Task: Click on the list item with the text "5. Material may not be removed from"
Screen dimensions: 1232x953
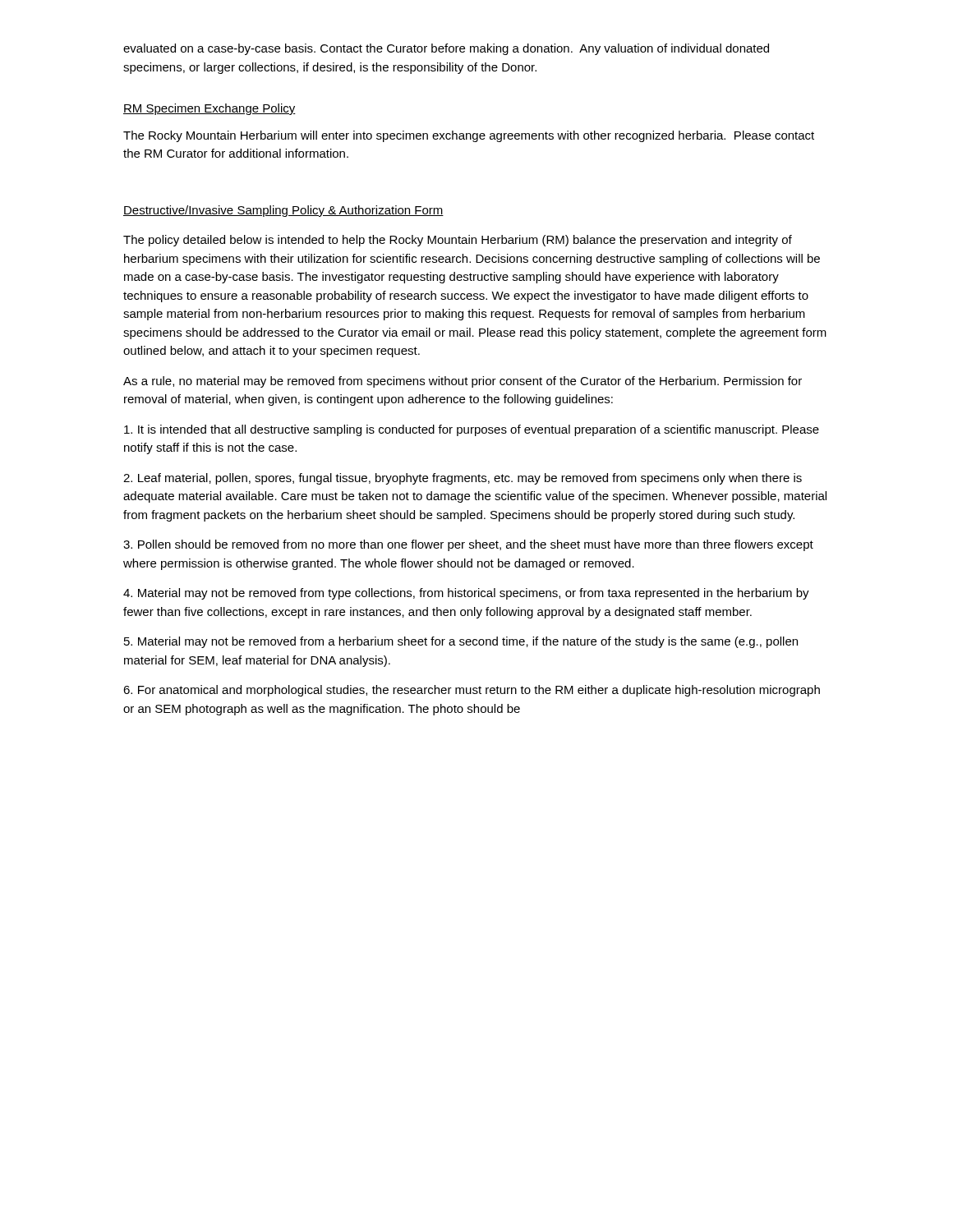Action: pos(461,650)
